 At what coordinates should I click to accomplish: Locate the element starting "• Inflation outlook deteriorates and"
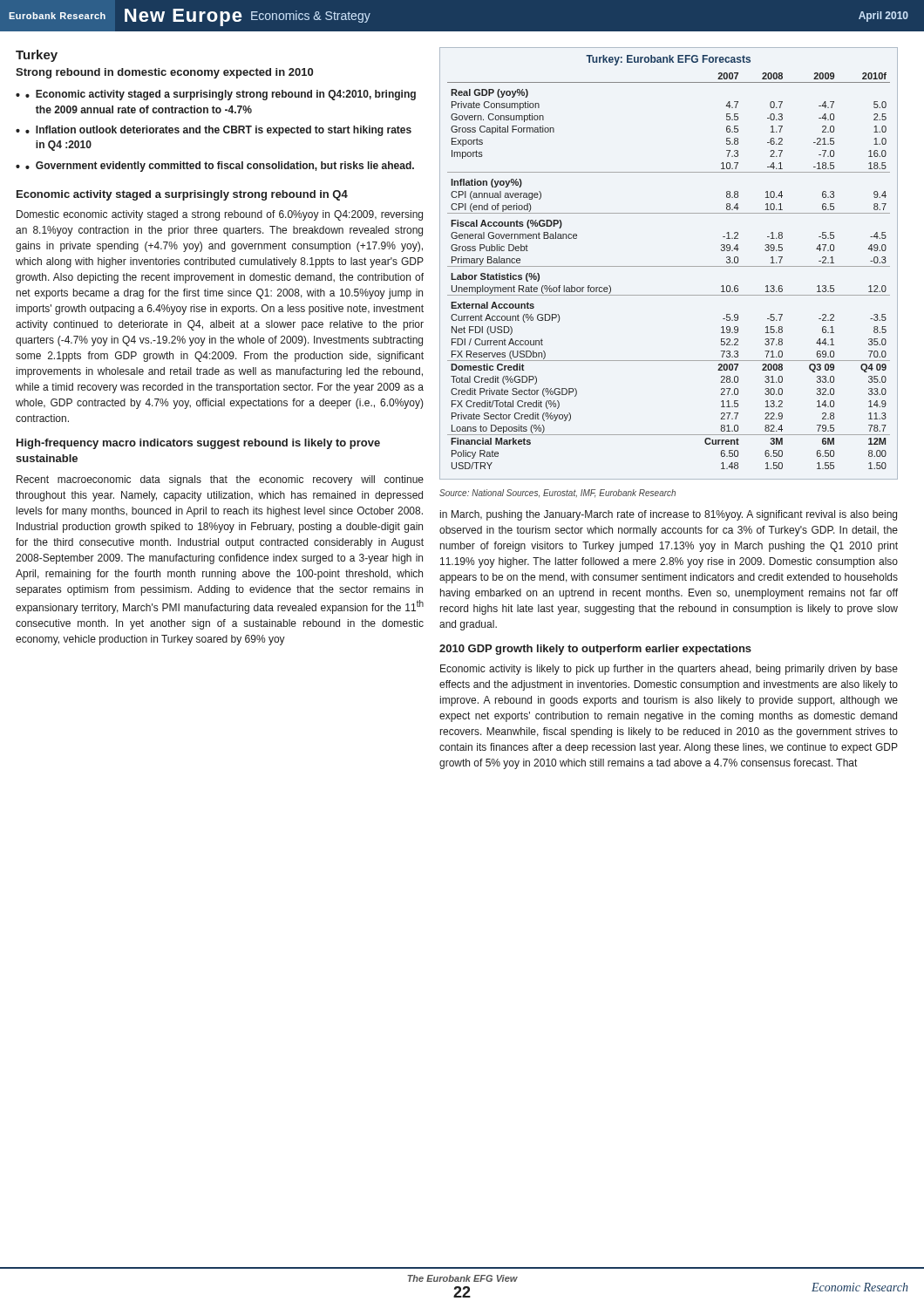point(224,138)
